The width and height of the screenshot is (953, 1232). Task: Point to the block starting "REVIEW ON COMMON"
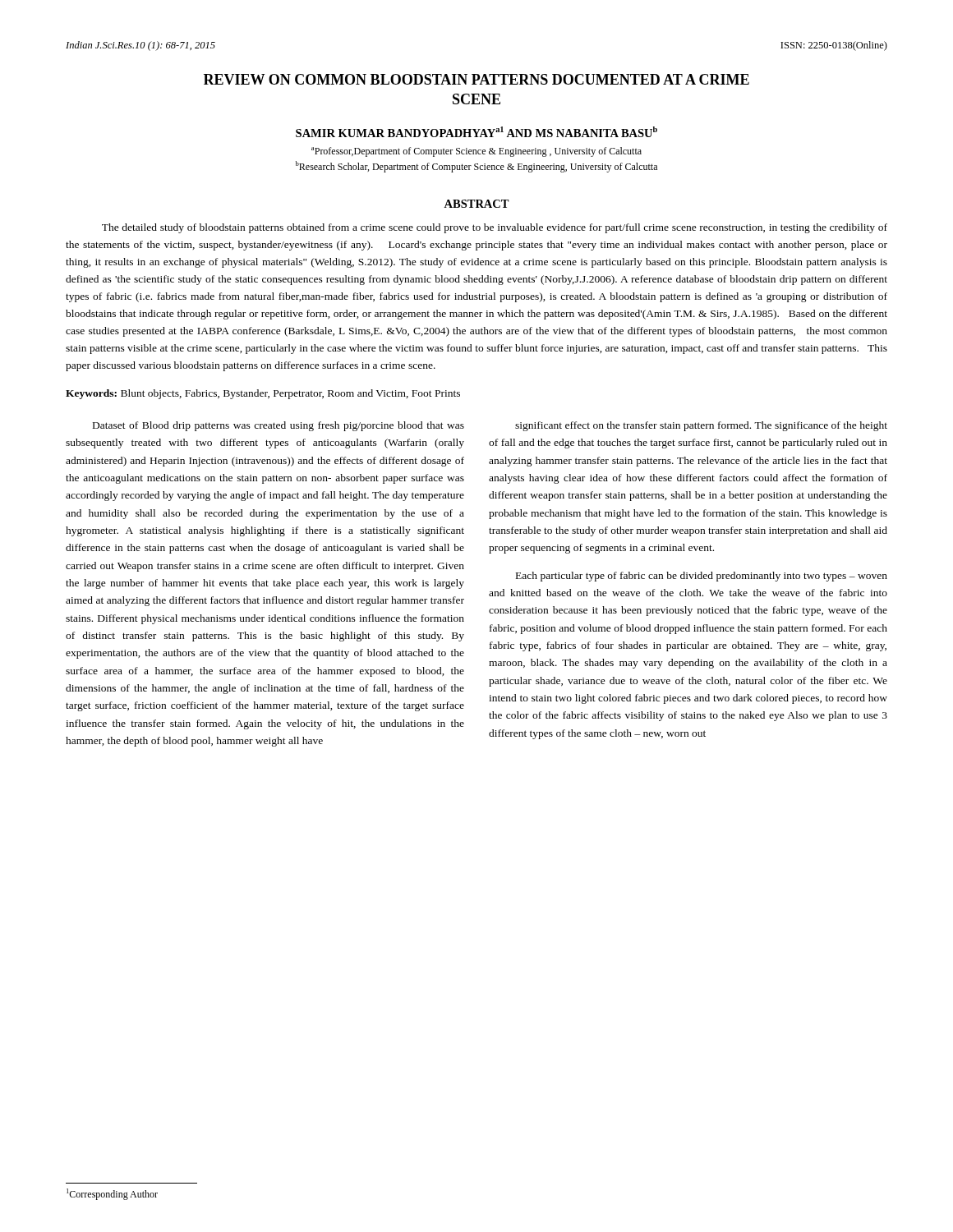(476, 90)
